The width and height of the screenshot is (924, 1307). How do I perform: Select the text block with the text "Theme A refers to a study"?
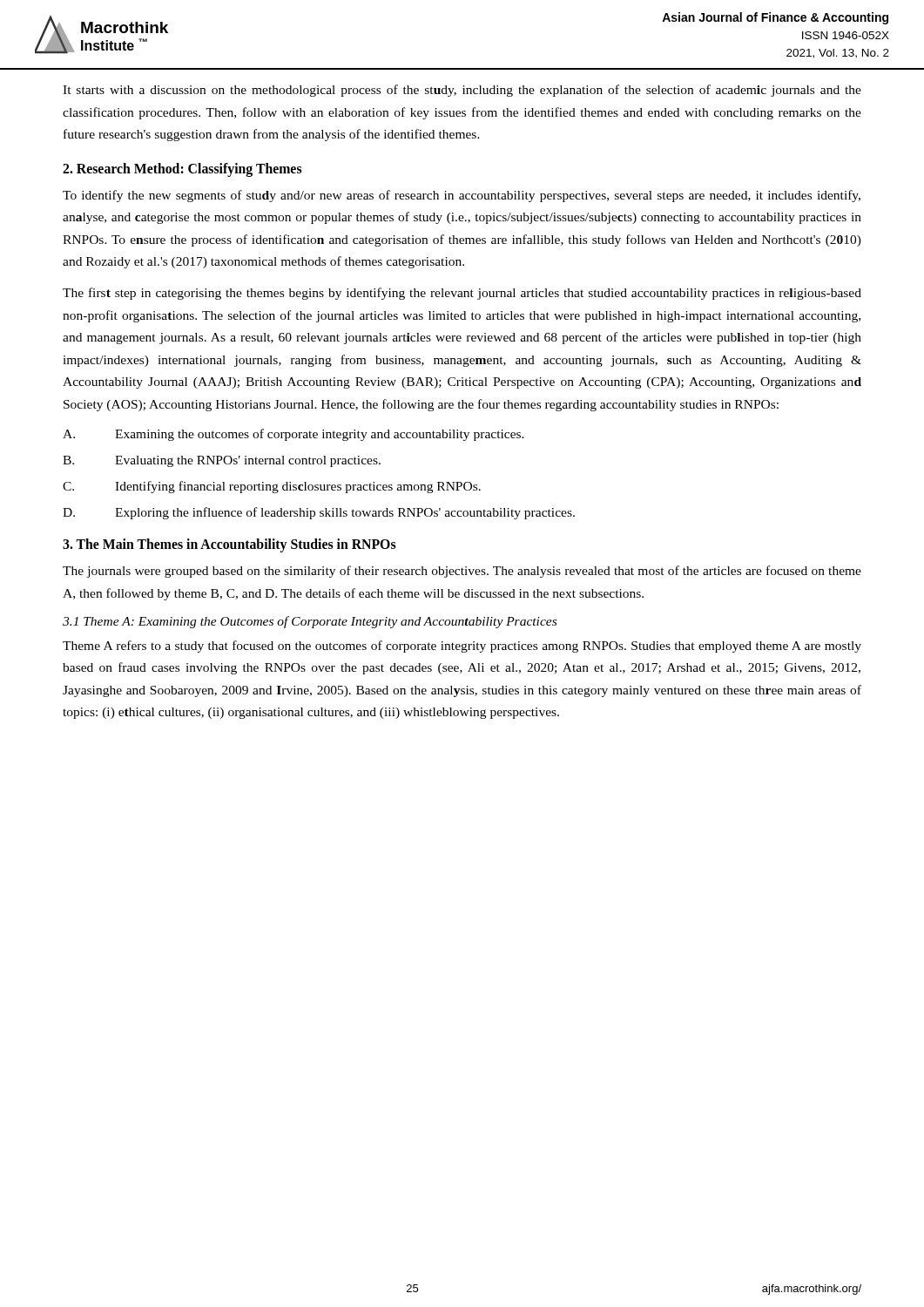pyautogui.click(x=462, y=678)
